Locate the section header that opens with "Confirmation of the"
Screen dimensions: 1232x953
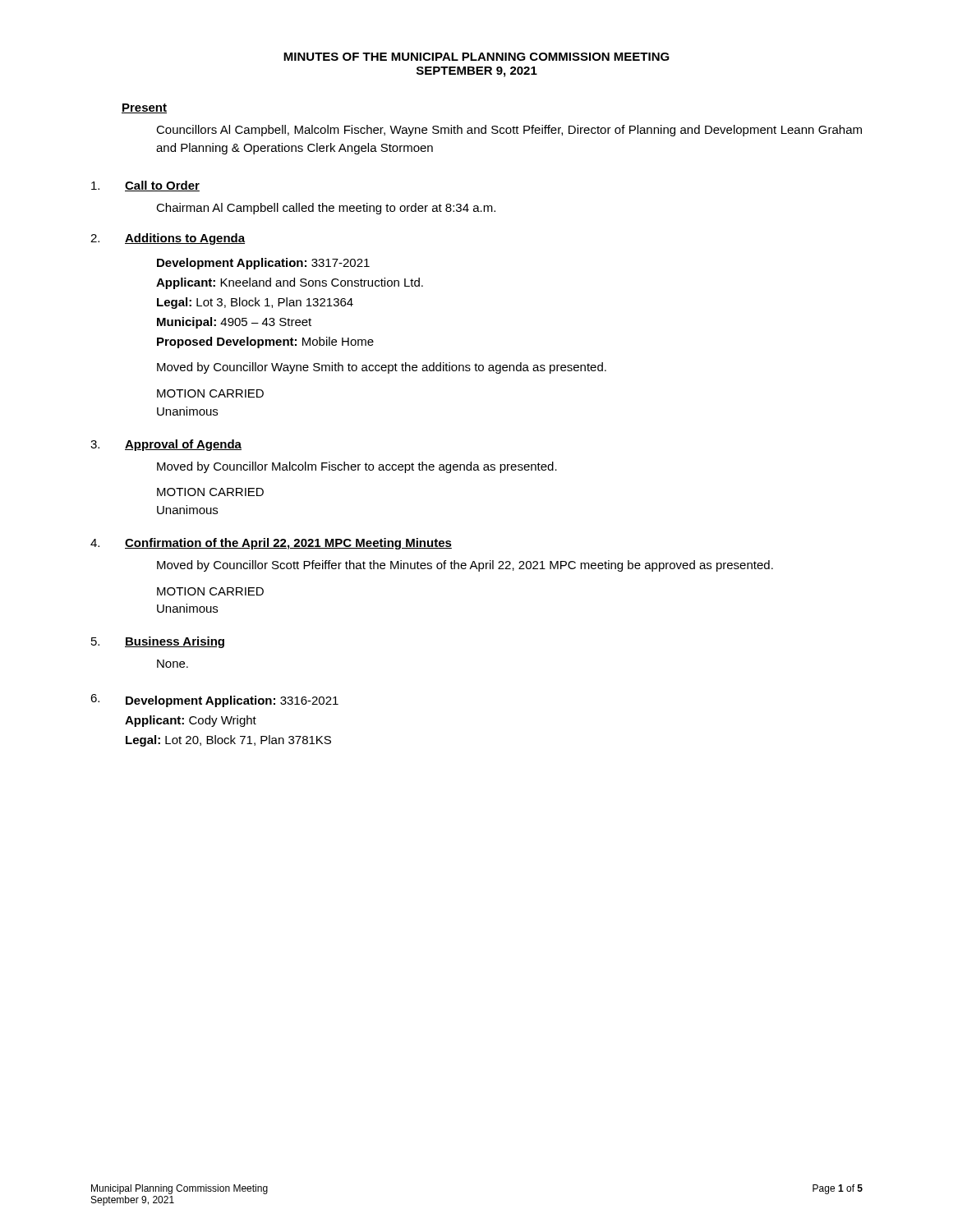[288, 542]
